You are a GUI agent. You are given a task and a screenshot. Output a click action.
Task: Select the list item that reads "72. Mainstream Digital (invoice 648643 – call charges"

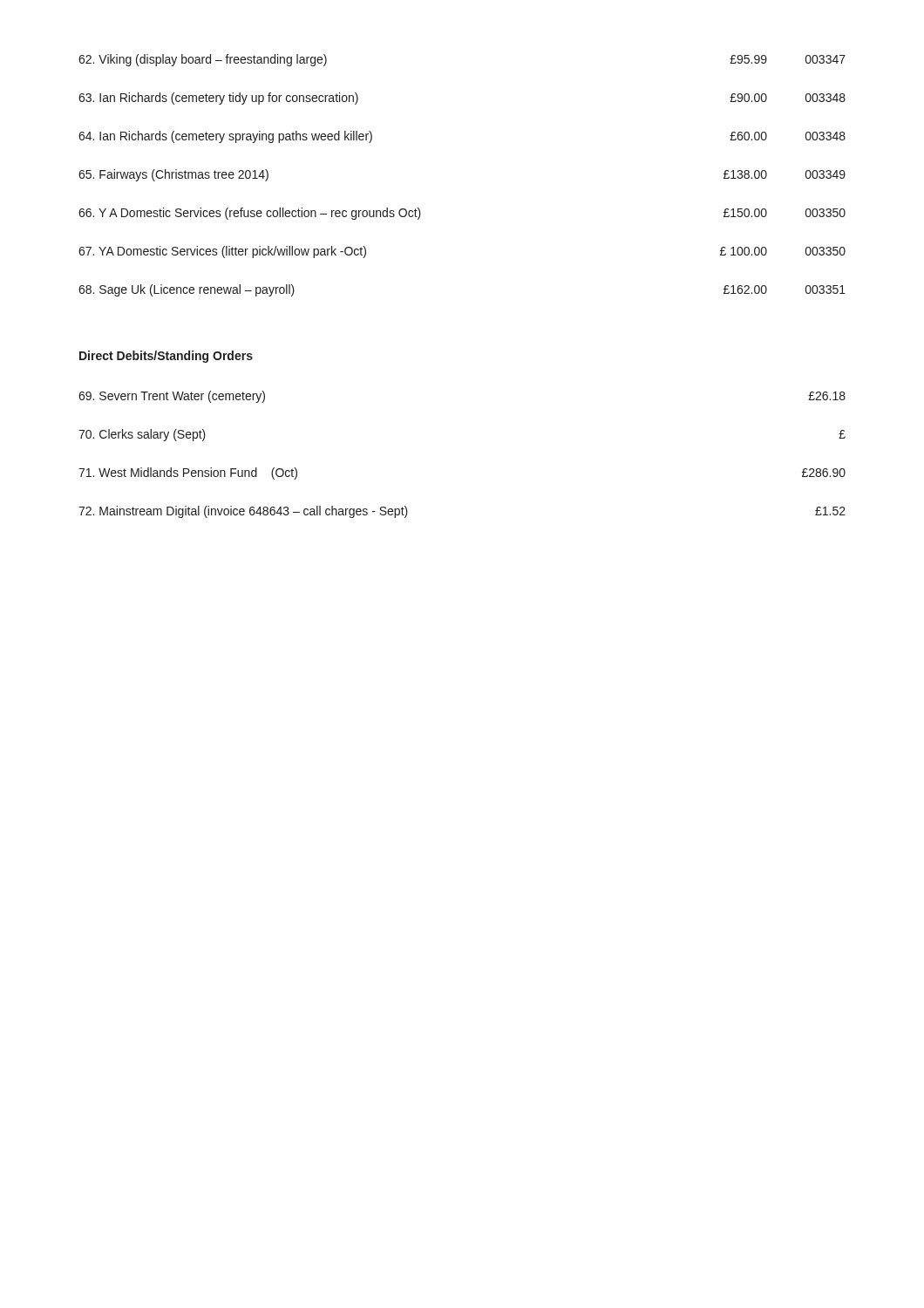242,511
